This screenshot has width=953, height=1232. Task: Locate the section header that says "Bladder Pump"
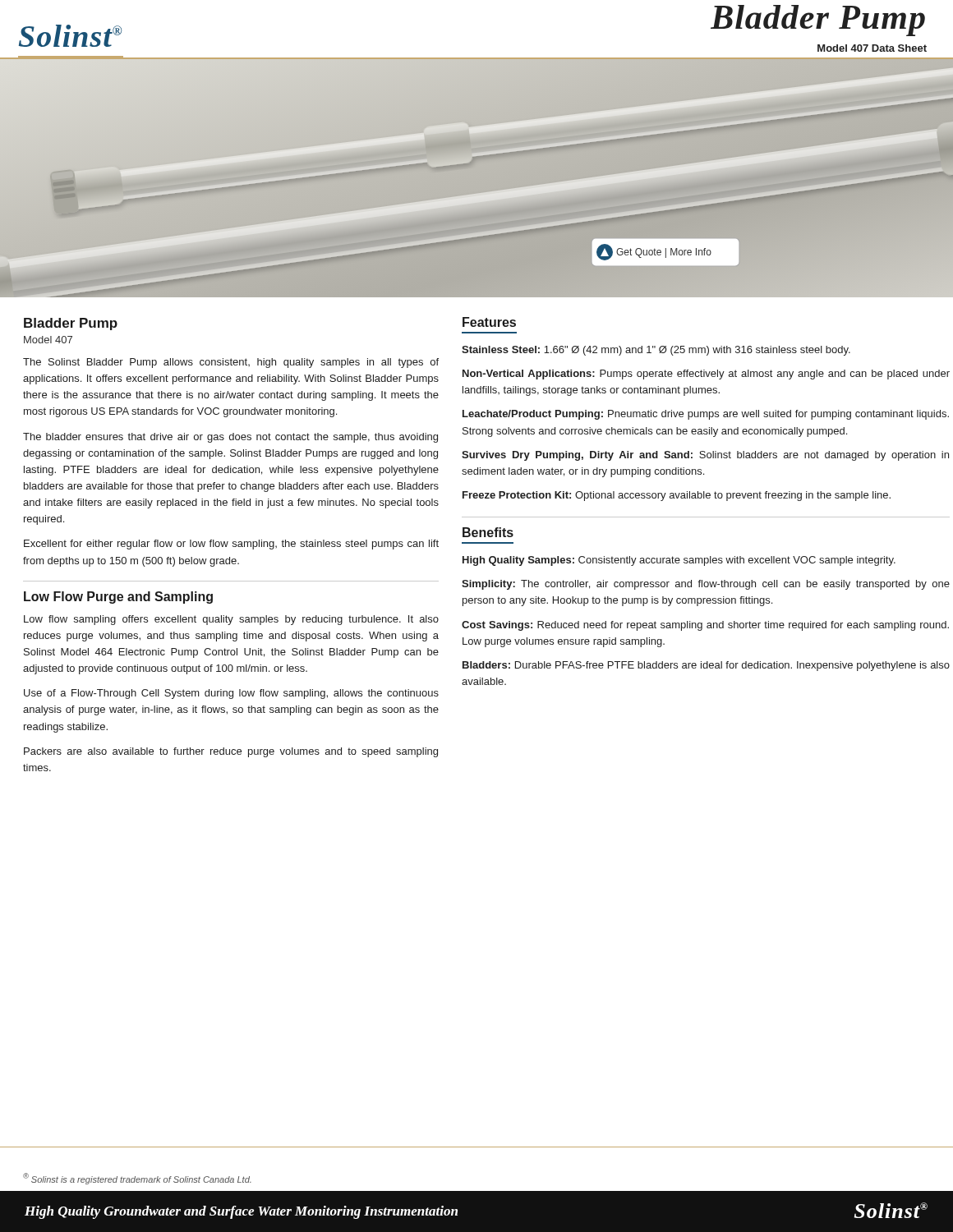[x=70, y=323]
